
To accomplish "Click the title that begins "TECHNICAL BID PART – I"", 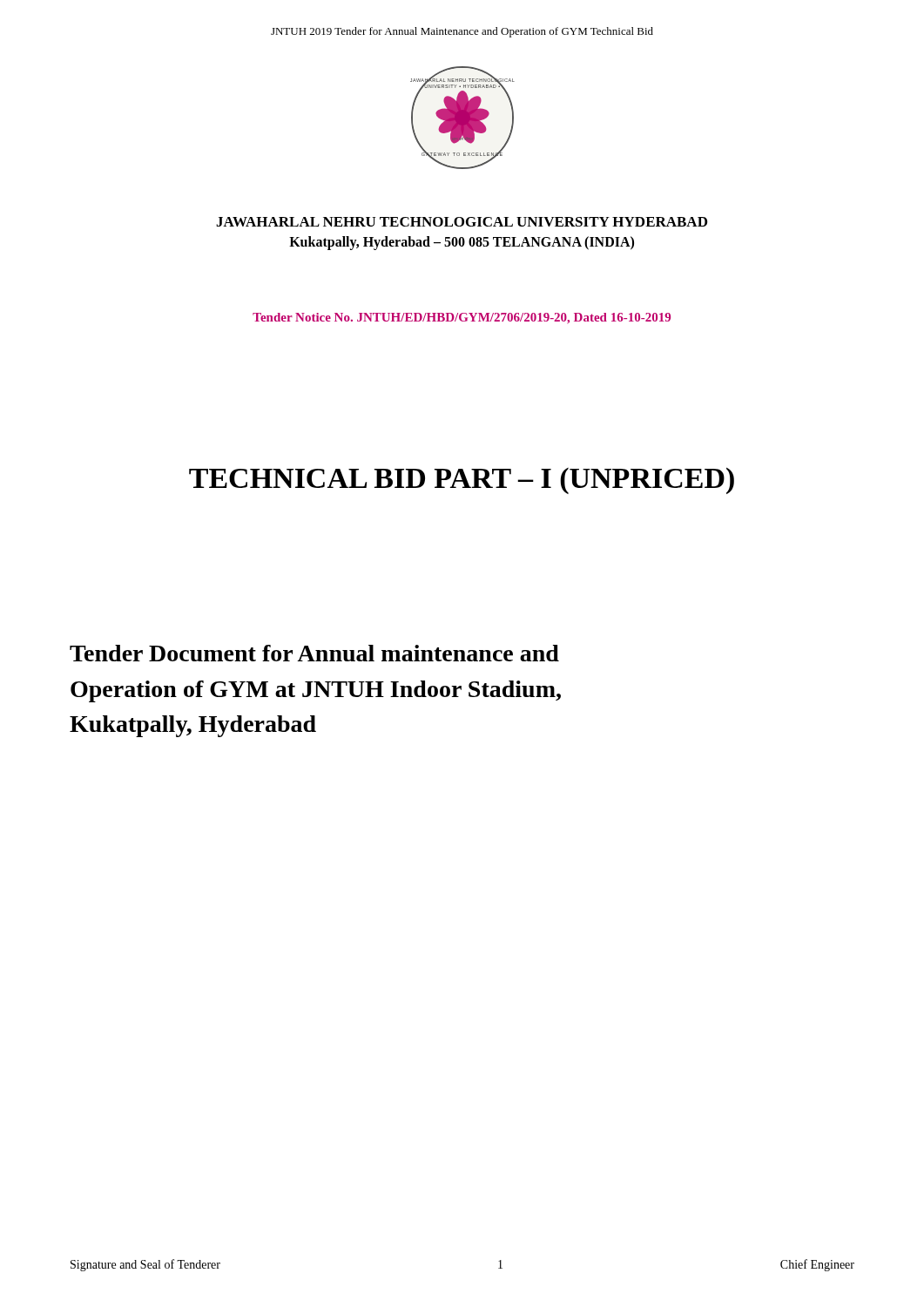I will [x=462, y=478].
